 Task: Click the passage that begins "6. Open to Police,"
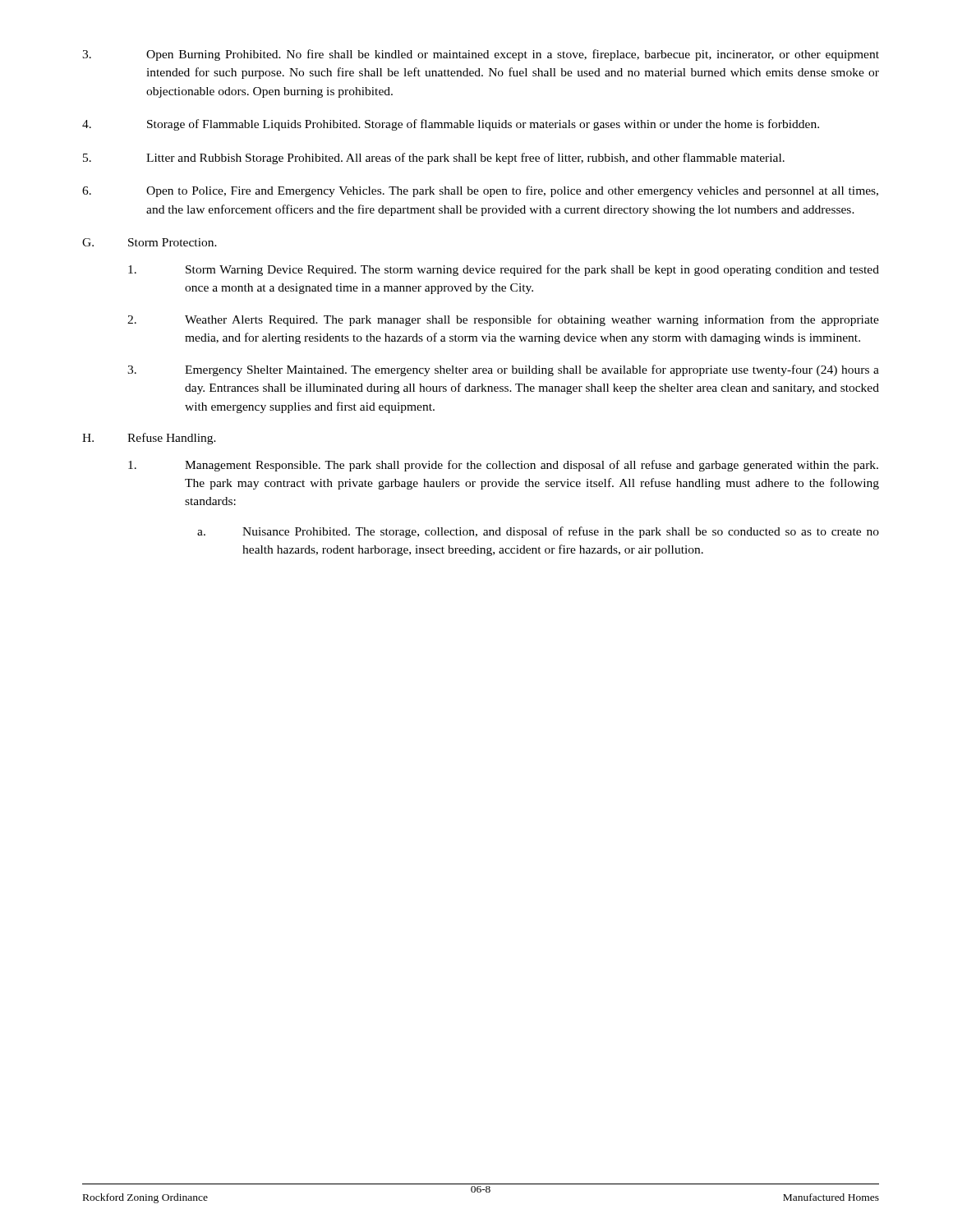(481, 200)
